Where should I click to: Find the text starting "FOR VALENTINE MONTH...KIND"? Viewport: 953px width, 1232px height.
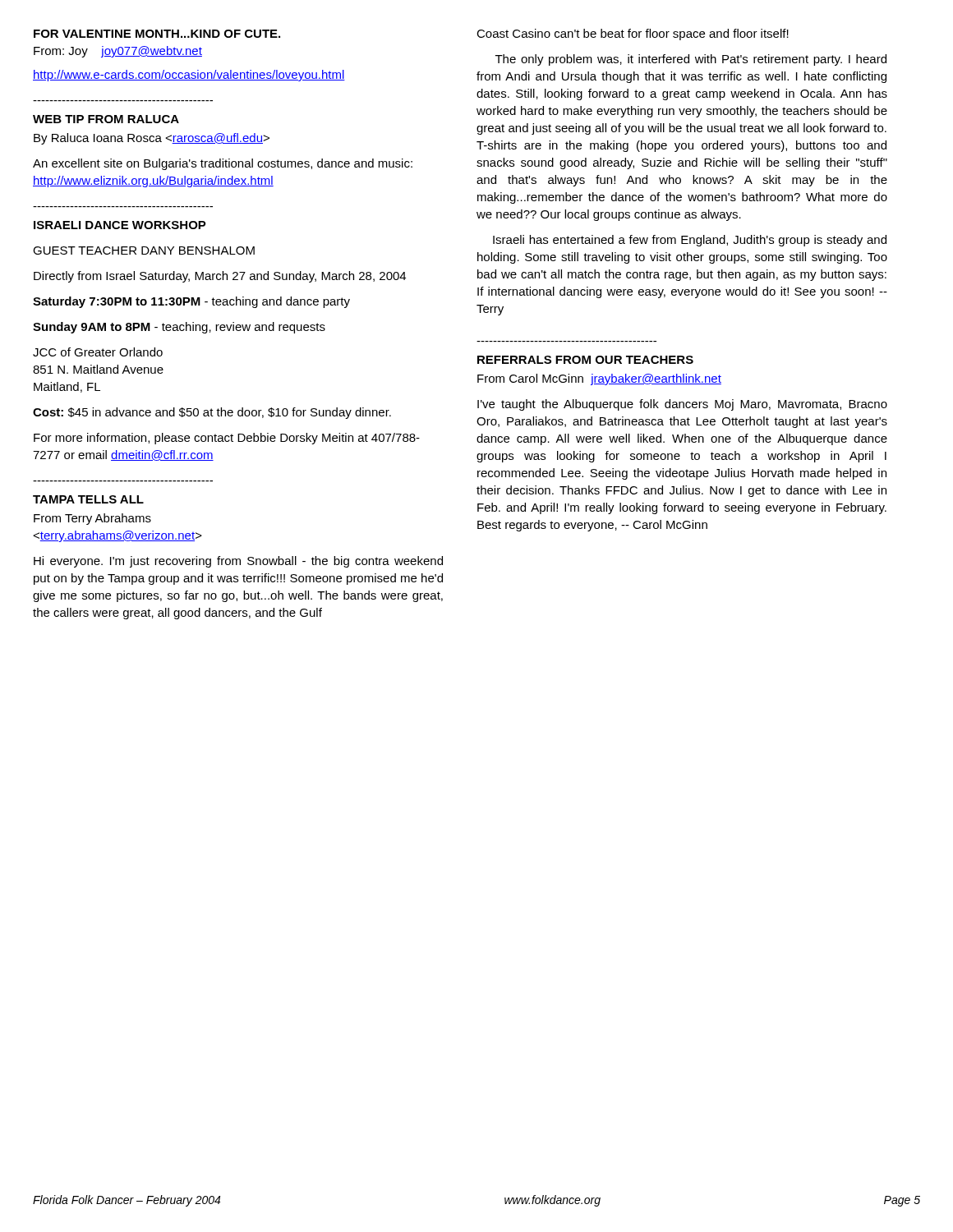click(x=157, y=42)
